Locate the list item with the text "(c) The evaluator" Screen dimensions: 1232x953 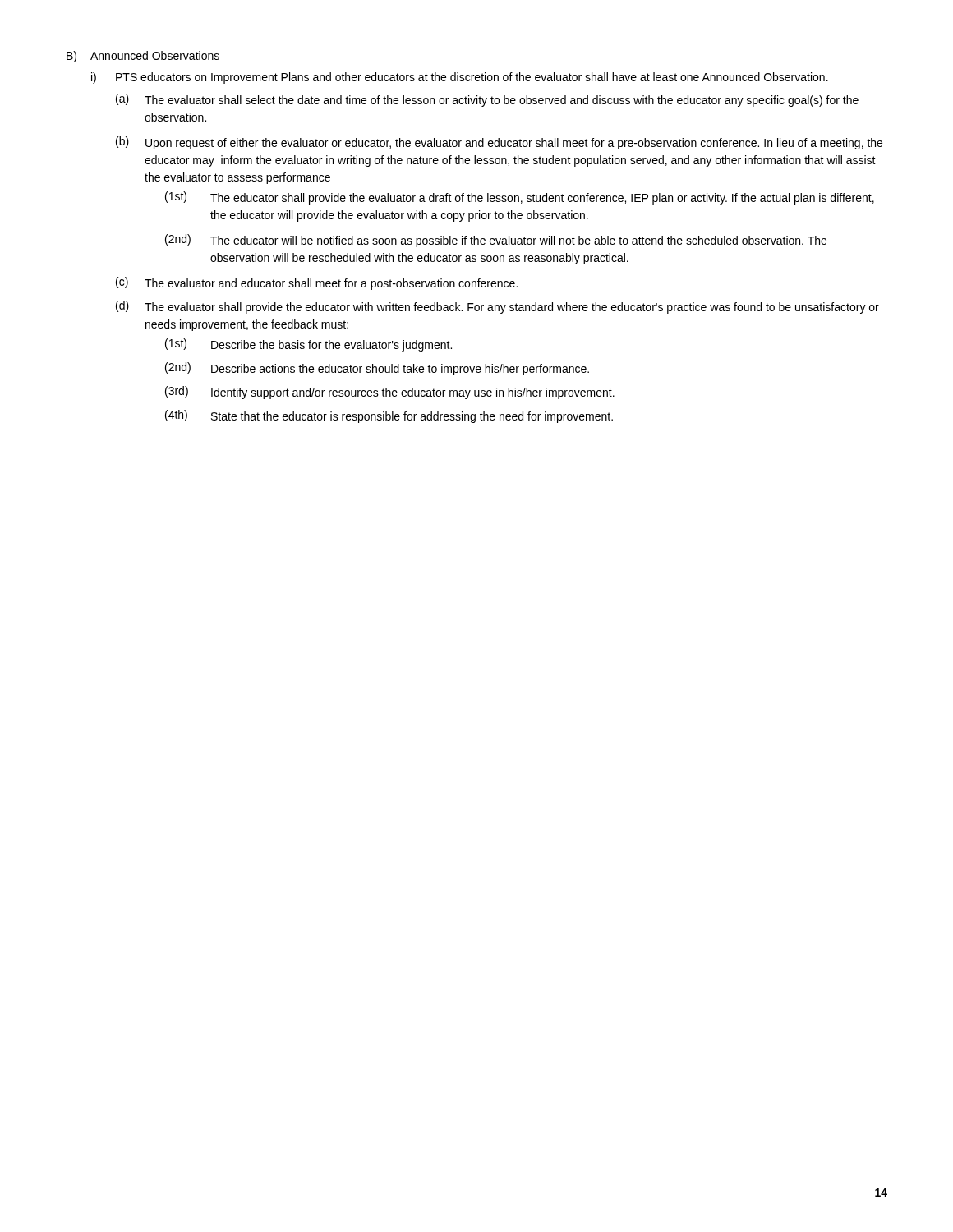[x=501, y=284]
